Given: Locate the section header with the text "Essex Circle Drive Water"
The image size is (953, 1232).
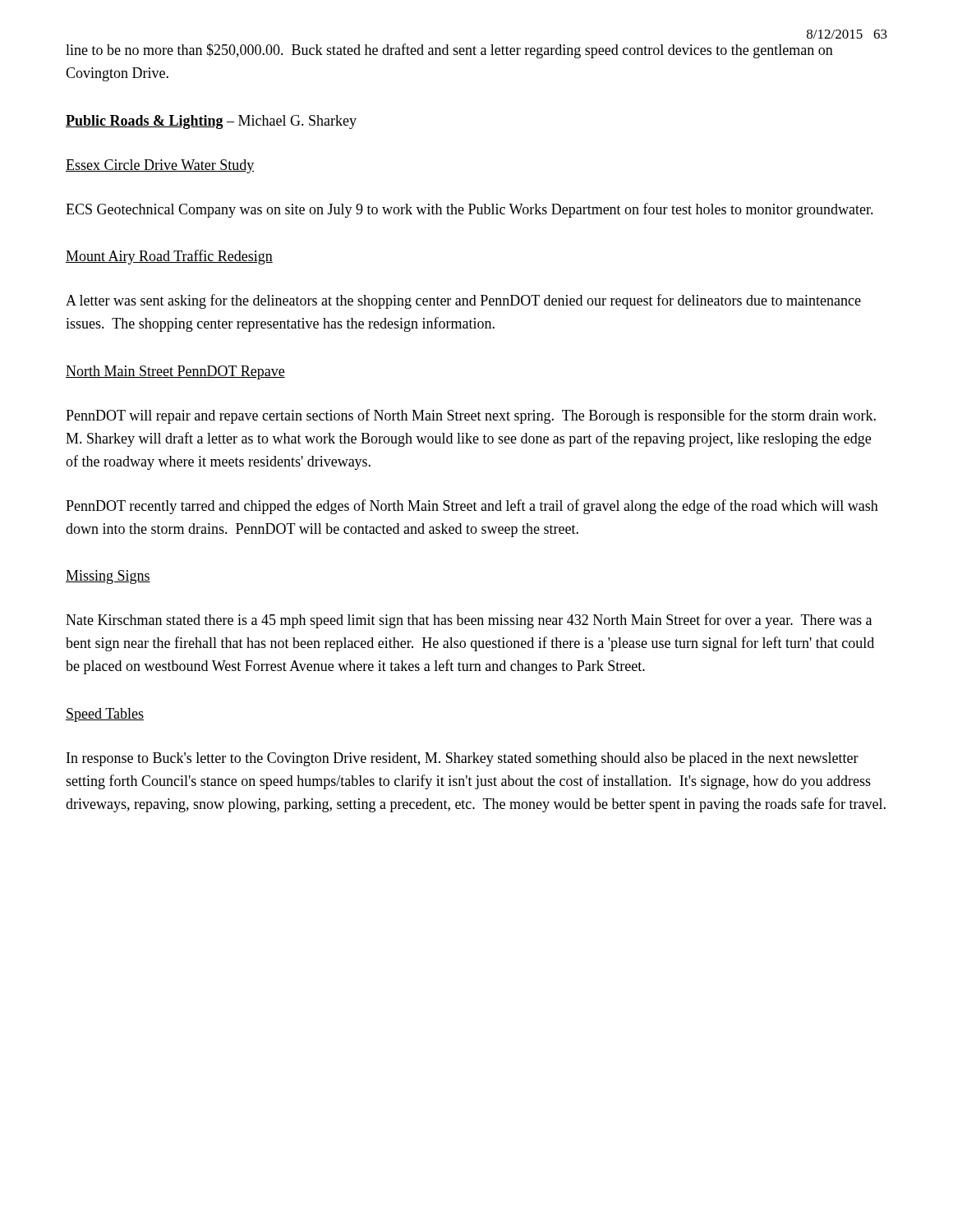Looking at the screenshot, I should pyautogui.click(x=160, y=165).
